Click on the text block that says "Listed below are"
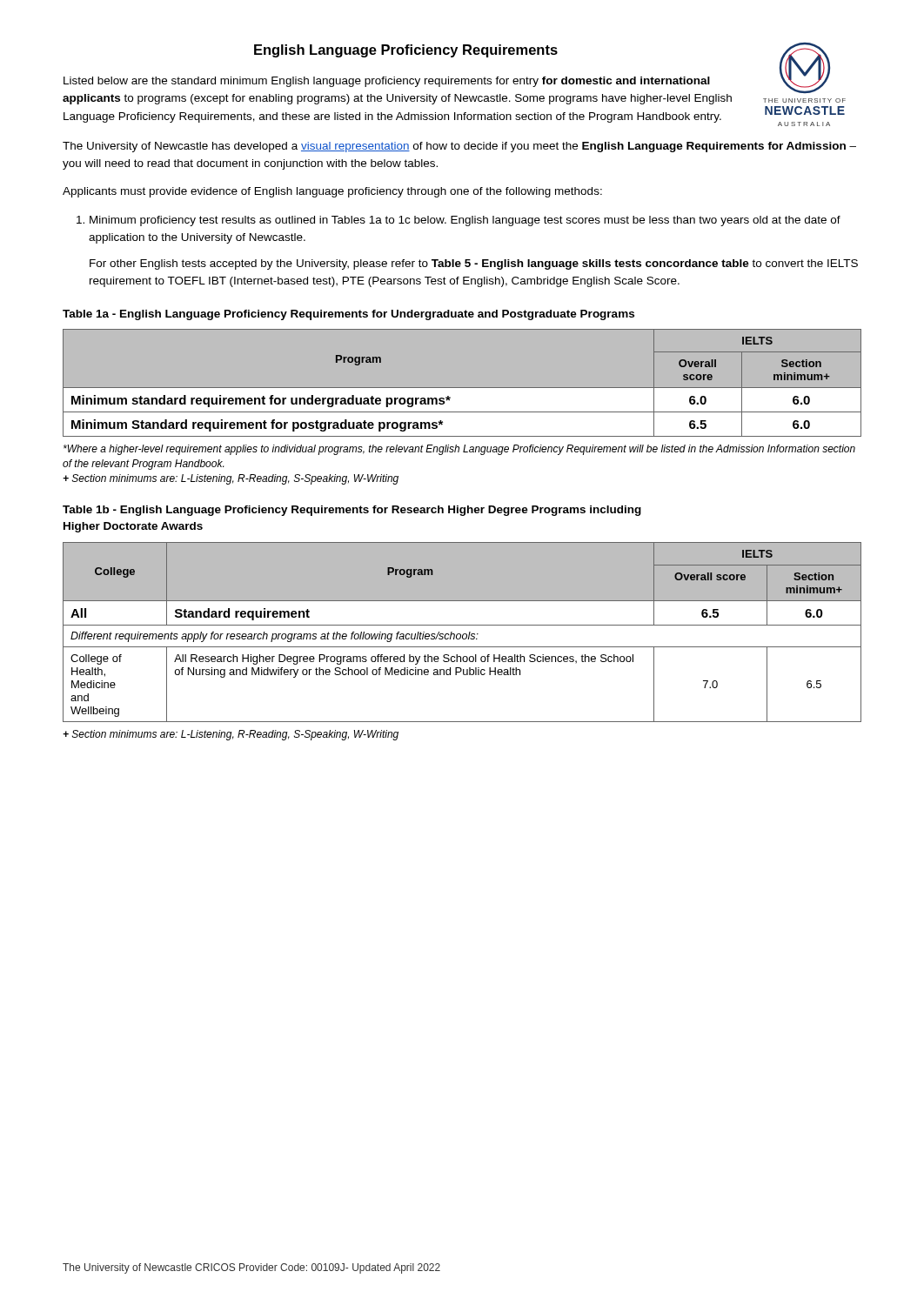Image resolution: width=924 pixels, height=1305 pixels. click(x=398, y=98)
